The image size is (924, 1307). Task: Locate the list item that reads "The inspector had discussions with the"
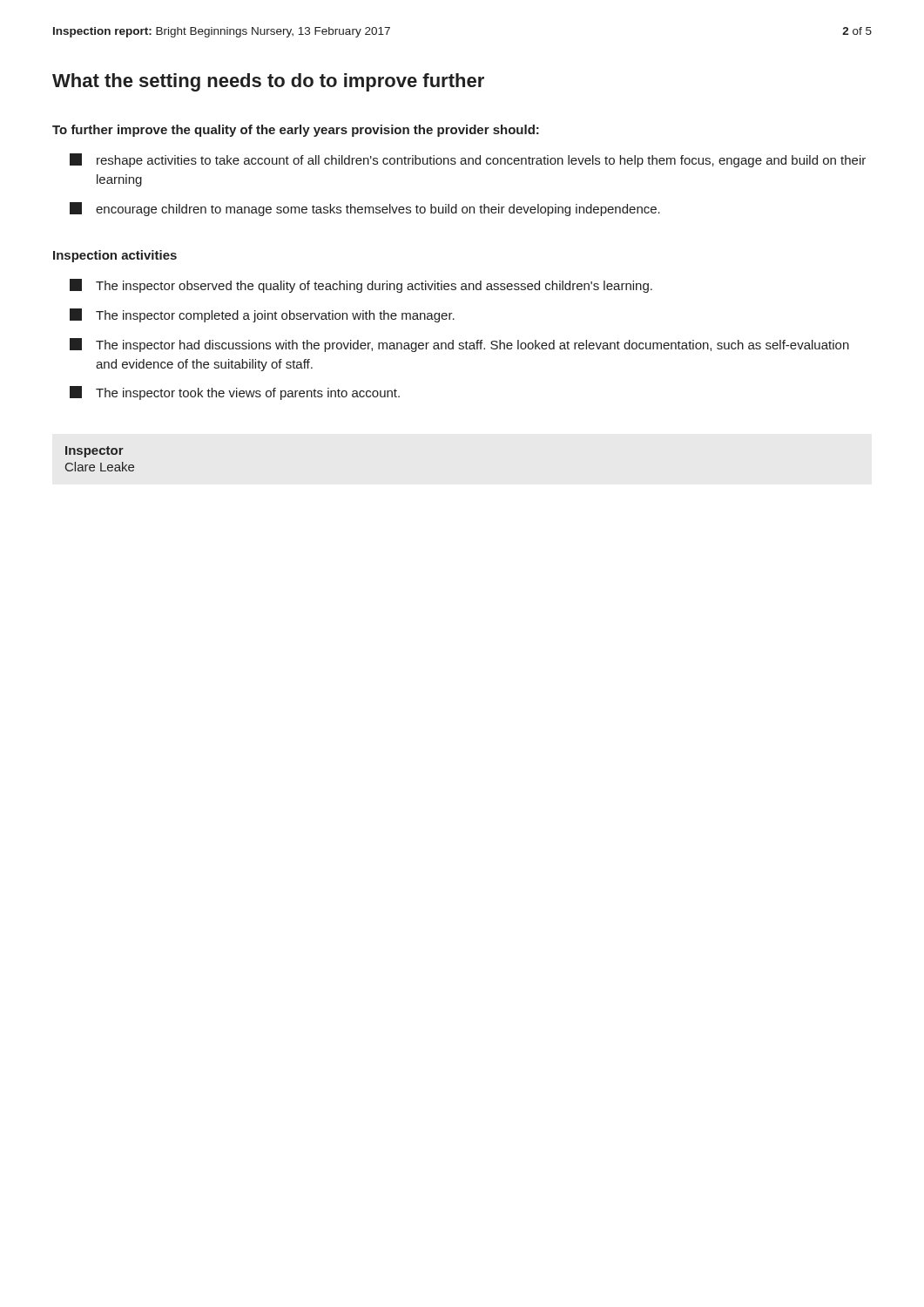point(471,354)
